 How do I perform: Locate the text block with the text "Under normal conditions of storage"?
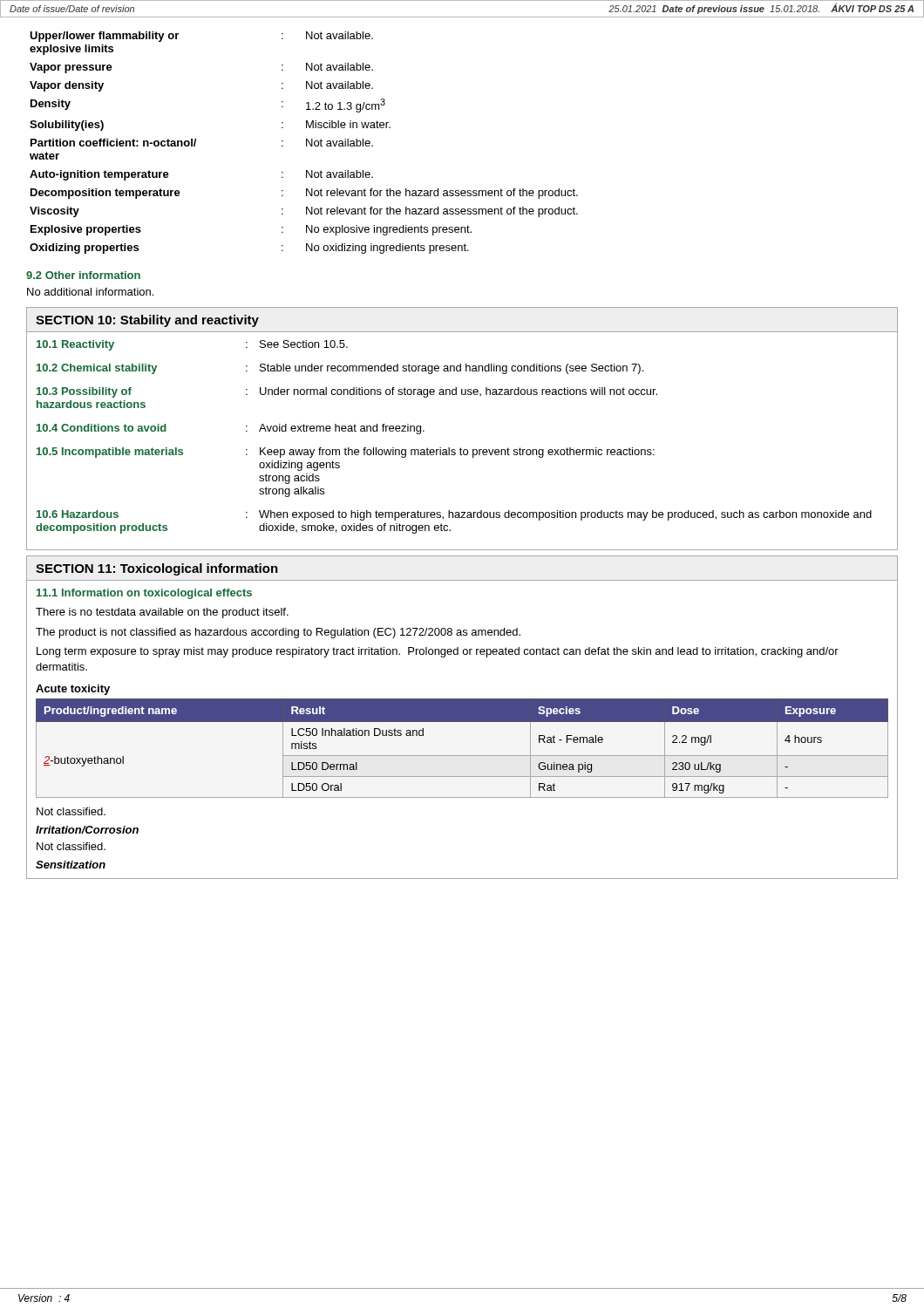point(459,391)
